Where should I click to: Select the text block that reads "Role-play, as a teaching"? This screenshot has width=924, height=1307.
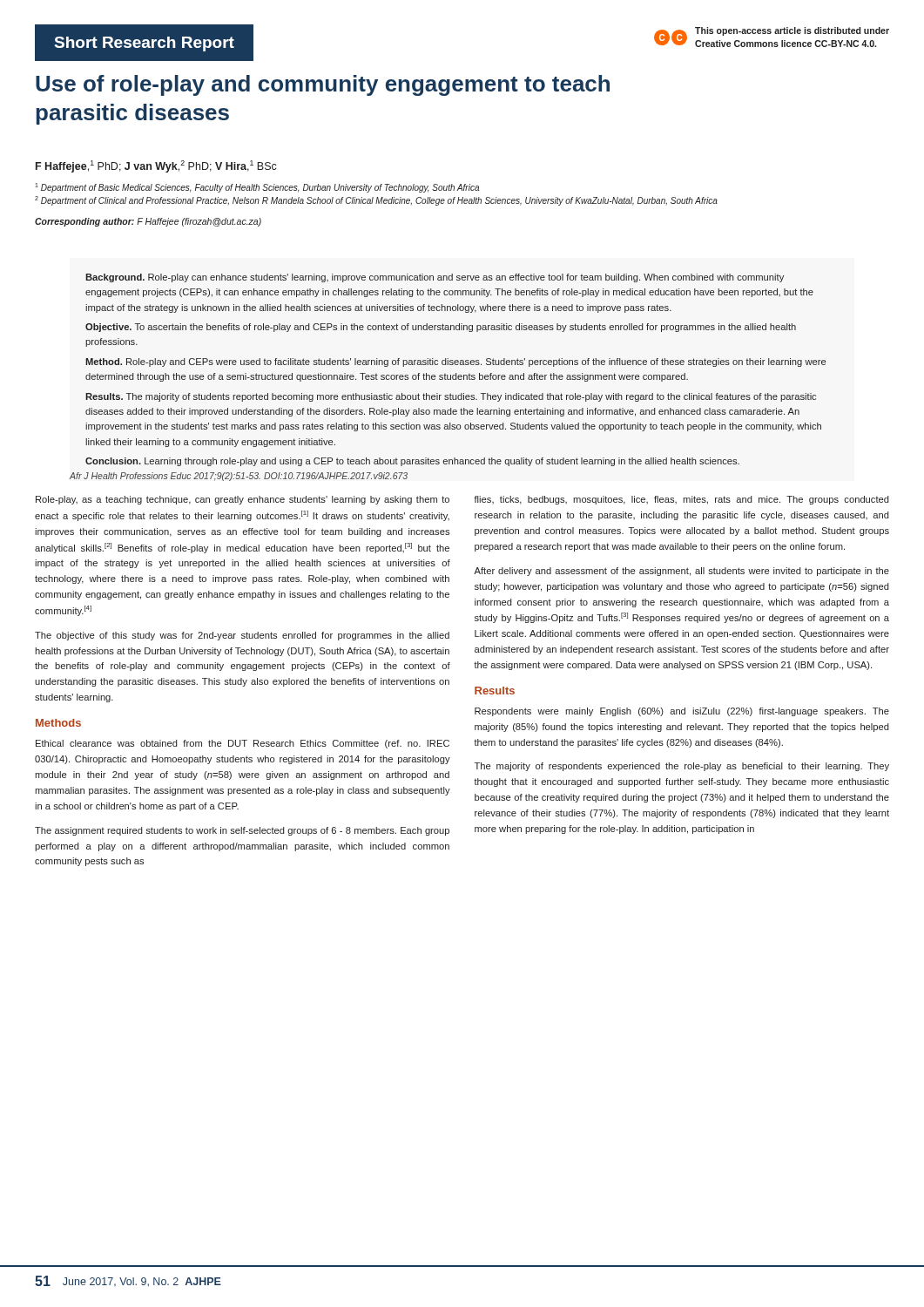pos(242,681)
